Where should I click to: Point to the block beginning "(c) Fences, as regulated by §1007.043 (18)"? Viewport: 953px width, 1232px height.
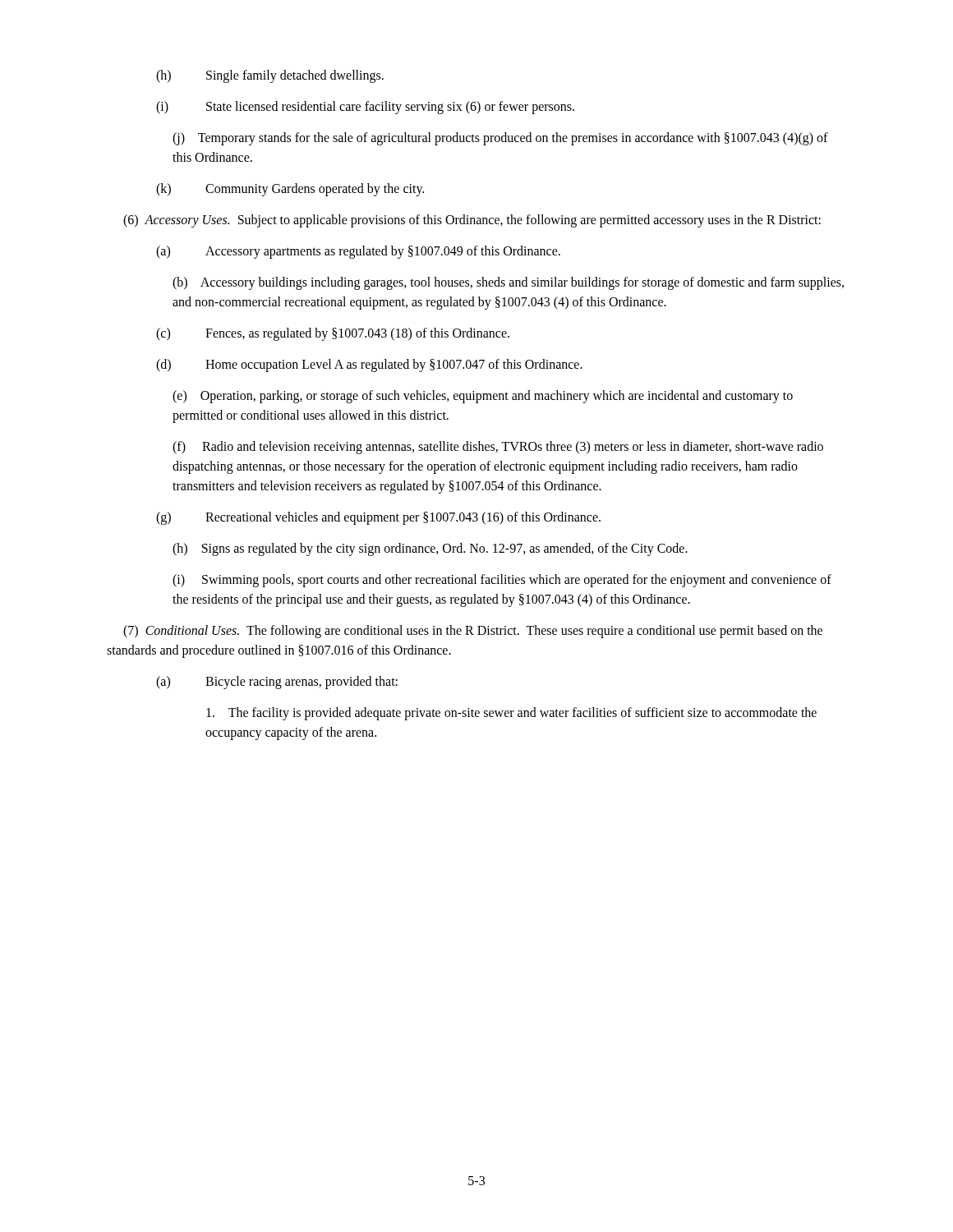click(333, 334)
